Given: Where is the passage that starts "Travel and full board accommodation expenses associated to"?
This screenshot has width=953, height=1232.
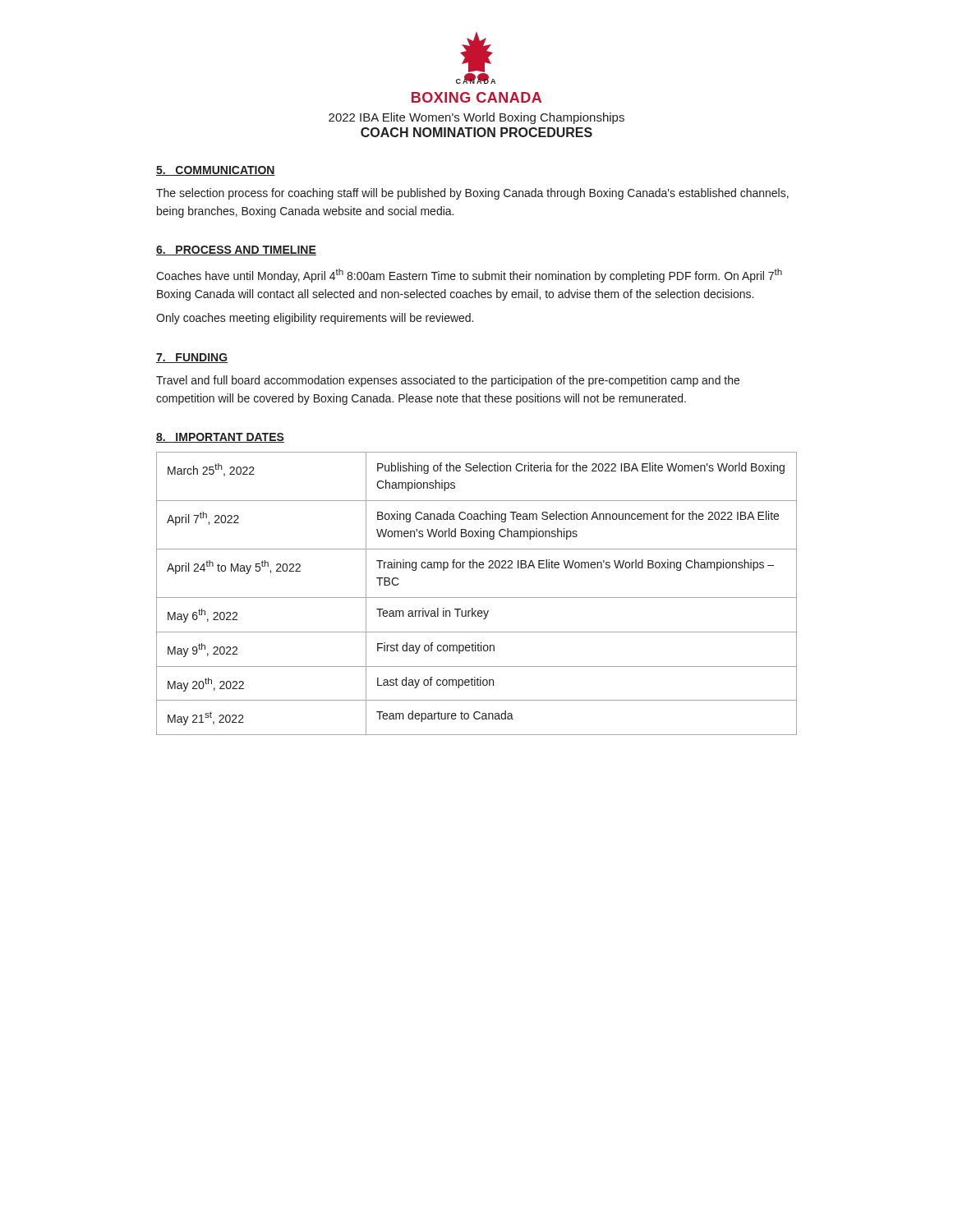Looking at the screenshot, I should click(x=448, y=389).
